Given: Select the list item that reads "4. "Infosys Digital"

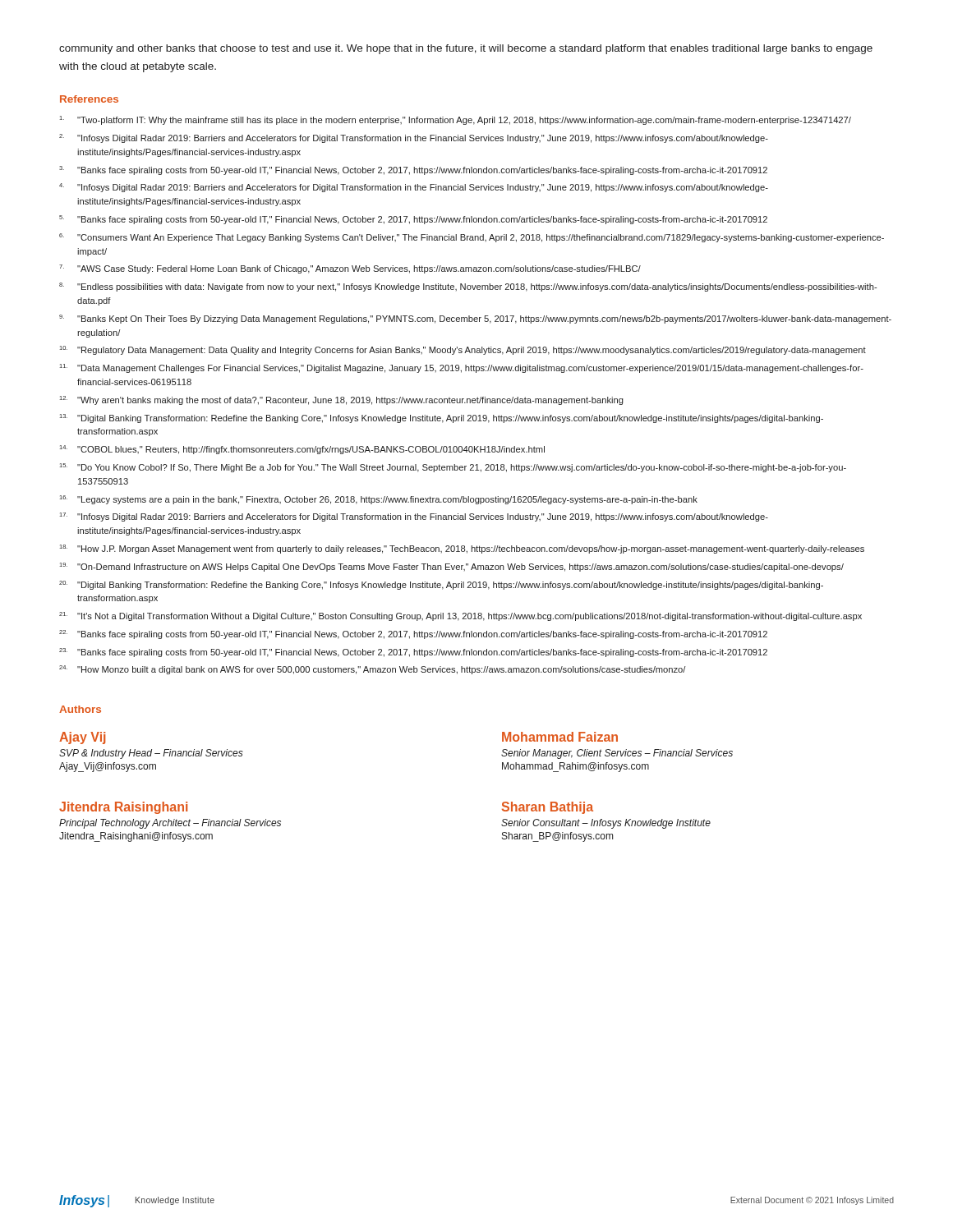Looking at the screenshot, I should tap(414, 194).
